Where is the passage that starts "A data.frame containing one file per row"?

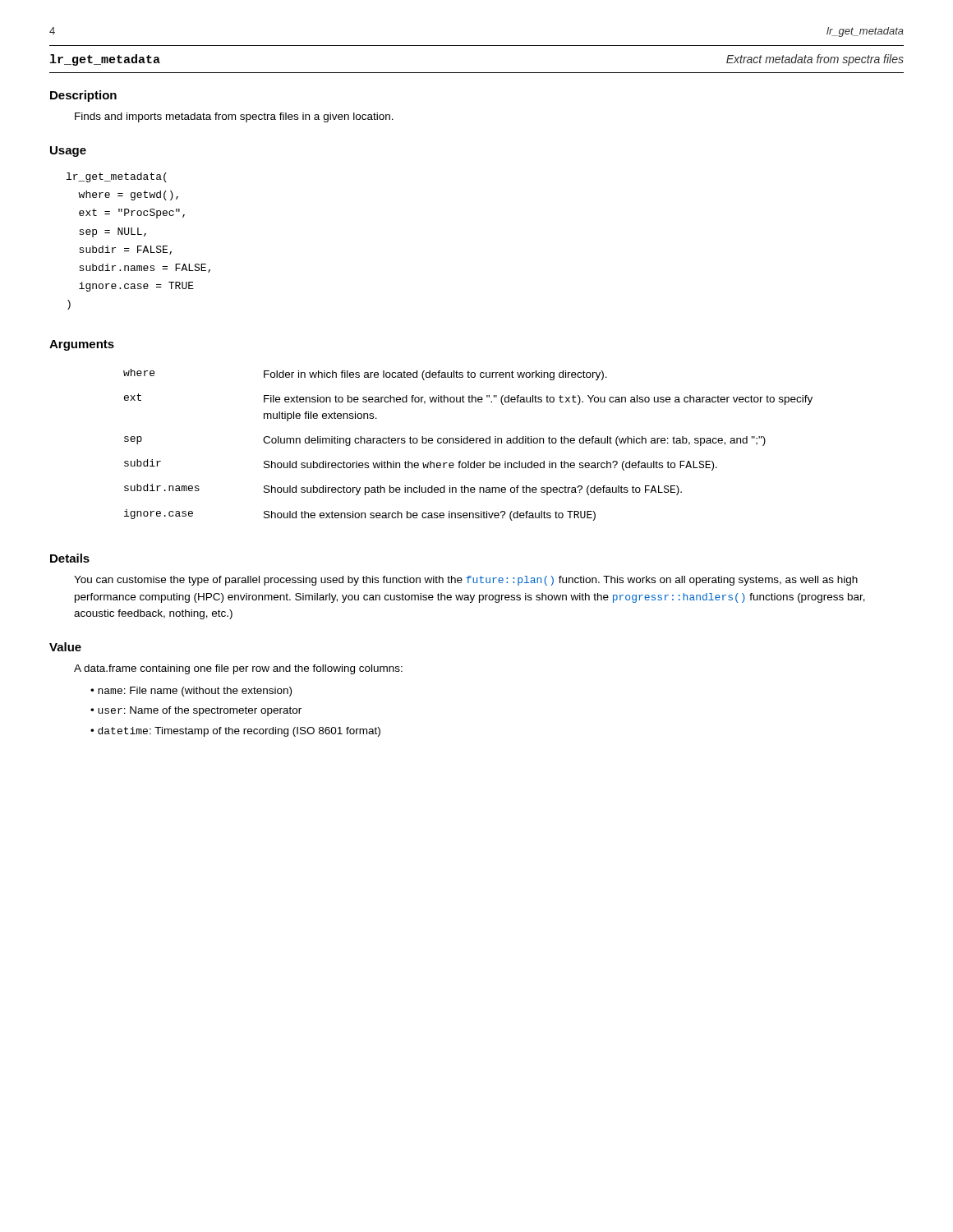239,668
